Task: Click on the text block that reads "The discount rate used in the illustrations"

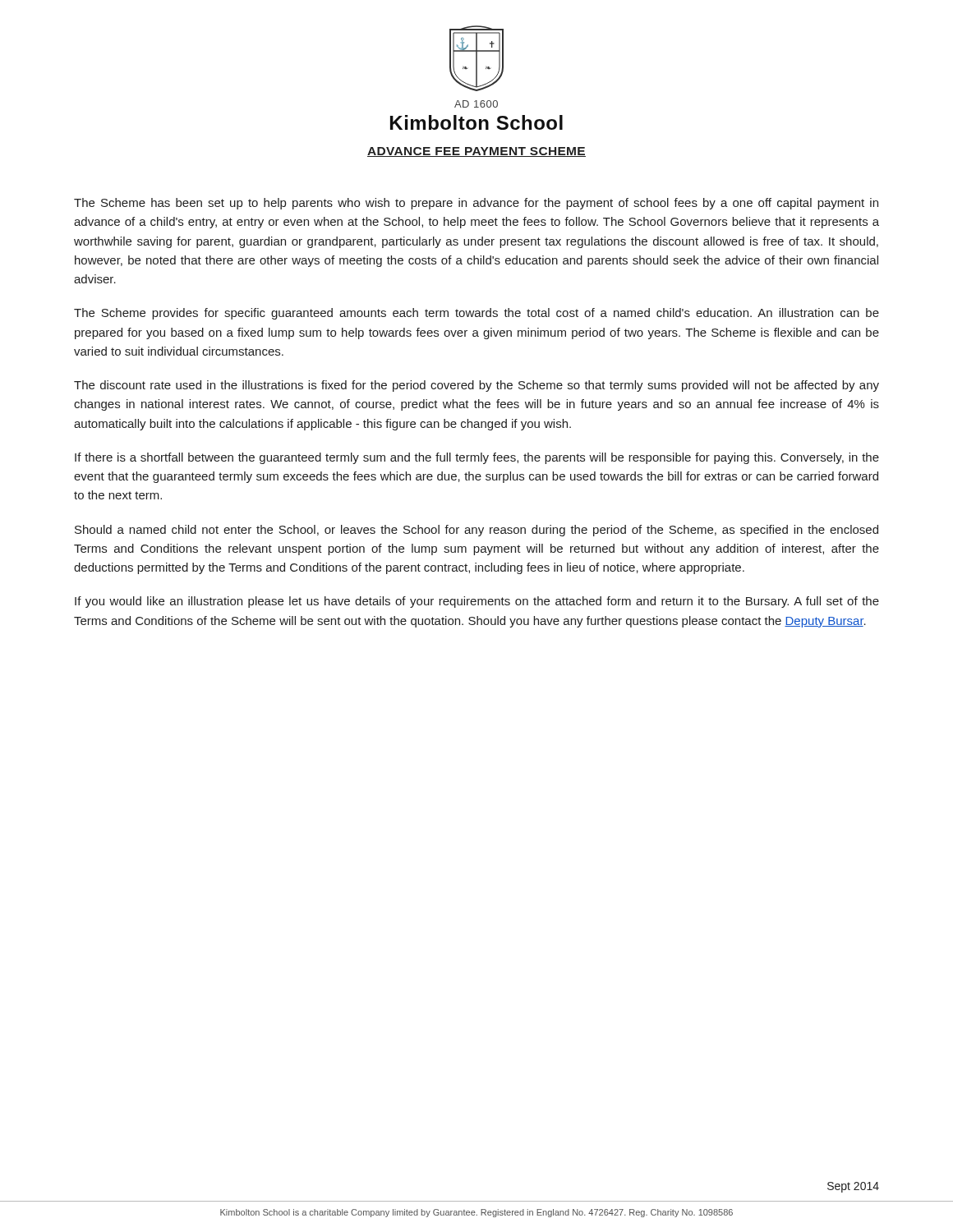Action: (476, 404)
